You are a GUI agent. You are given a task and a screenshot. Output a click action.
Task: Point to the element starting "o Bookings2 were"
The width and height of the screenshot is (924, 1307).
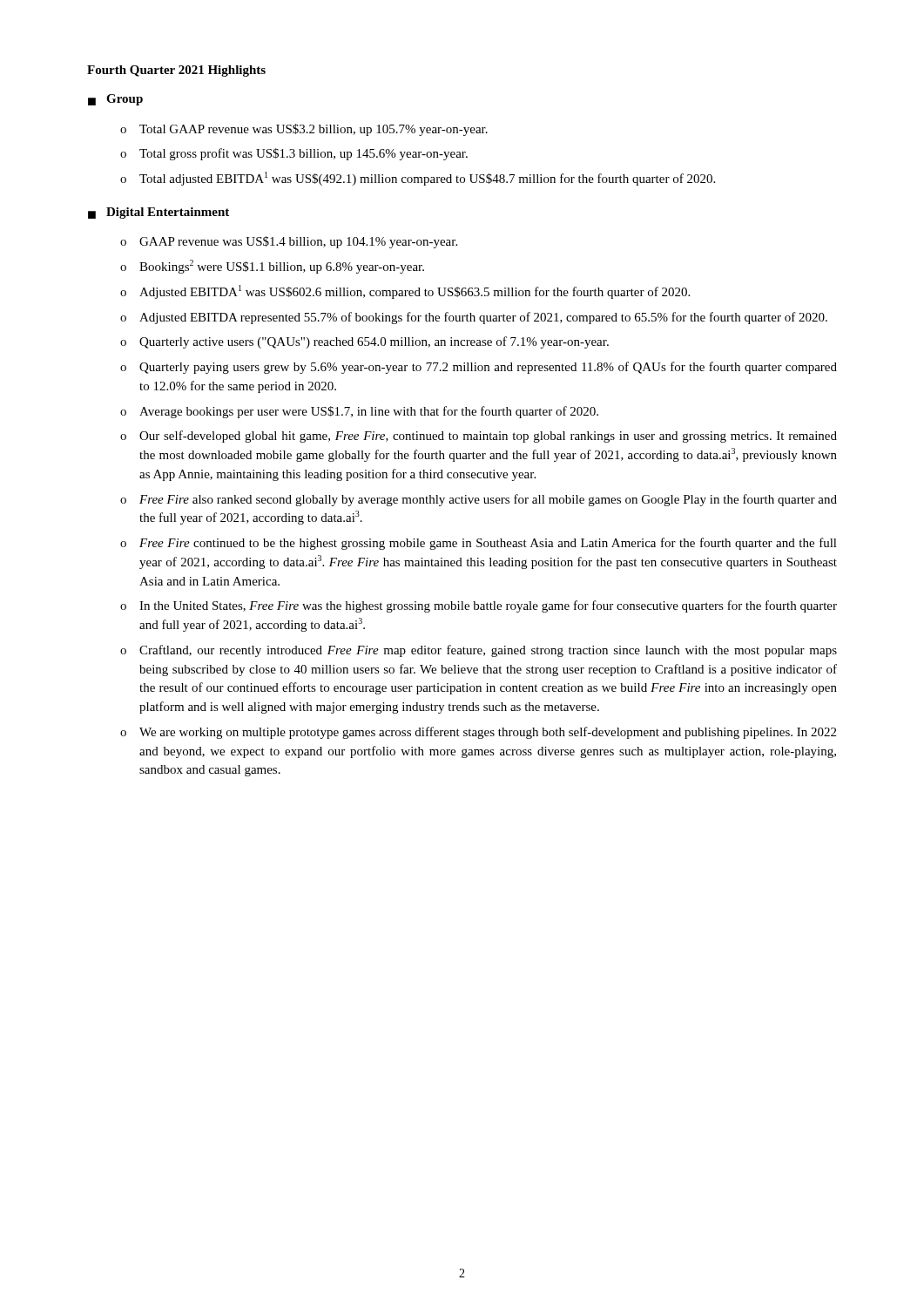coord(273,268)
